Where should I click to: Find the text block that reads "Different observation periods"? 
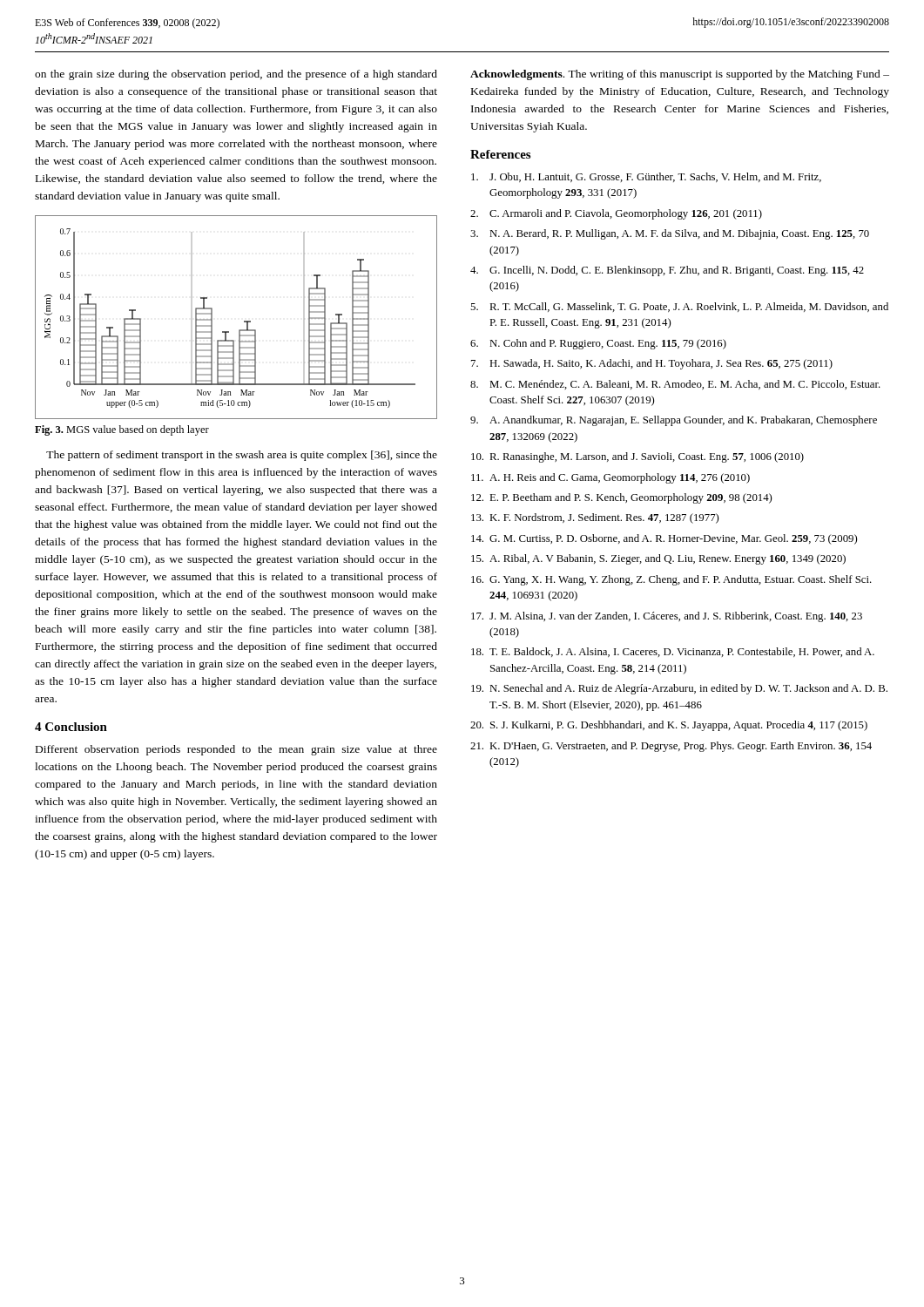[236, 801]
